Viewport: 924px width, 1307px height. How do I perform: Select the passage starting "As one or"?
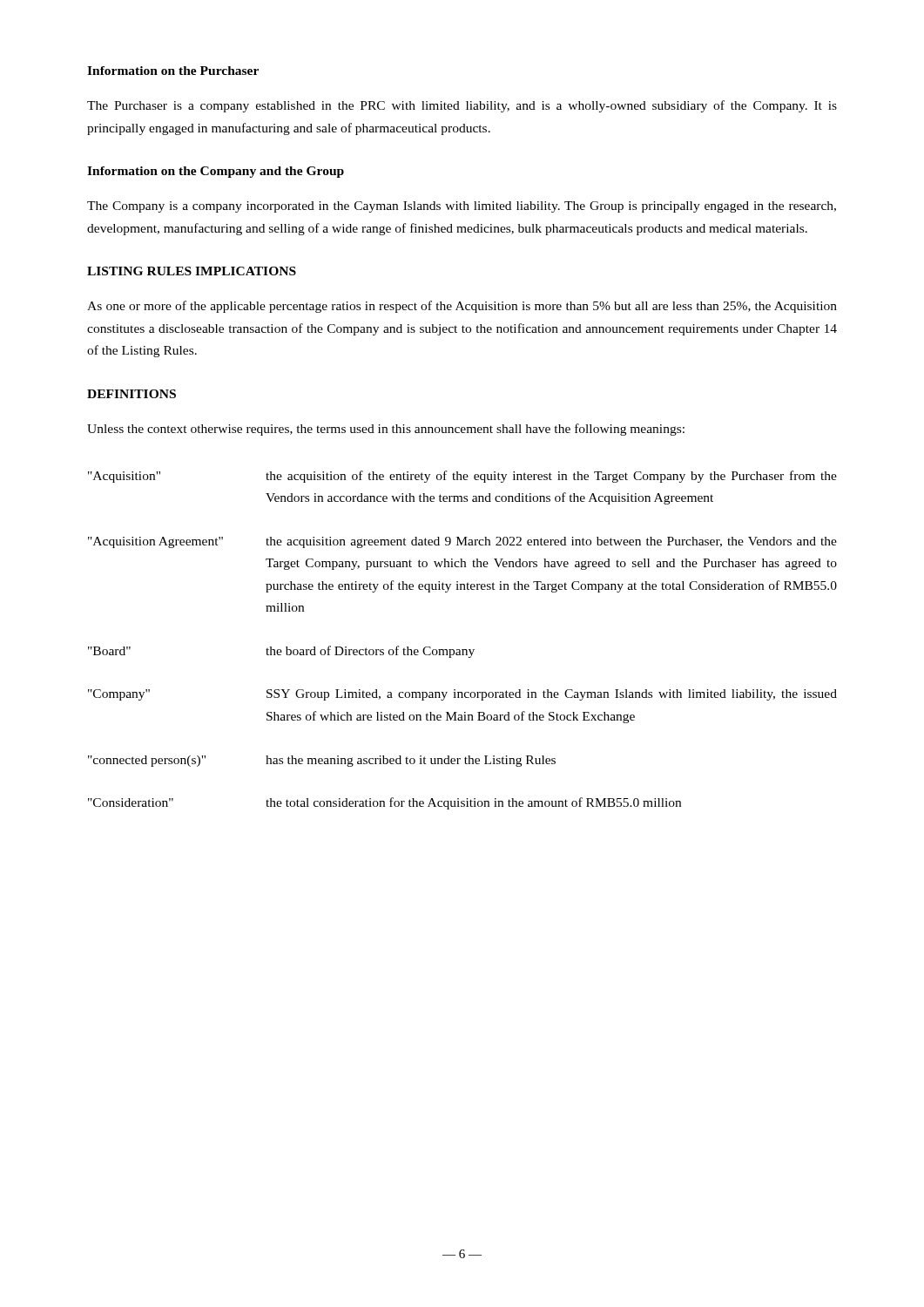point(462,328)
